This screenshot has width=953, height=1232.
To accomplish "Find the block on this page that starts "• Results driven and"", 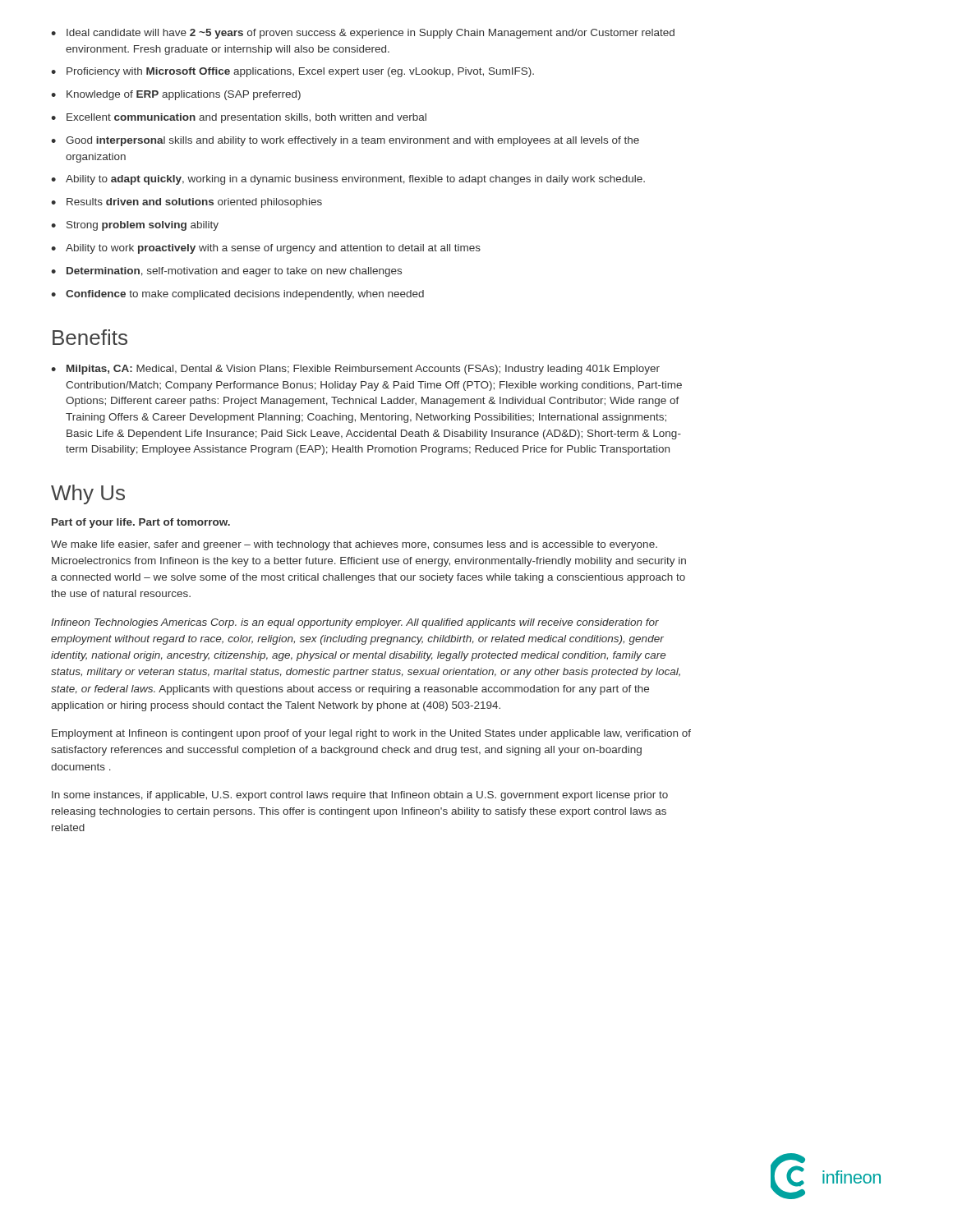I will (x=187, y=202).
